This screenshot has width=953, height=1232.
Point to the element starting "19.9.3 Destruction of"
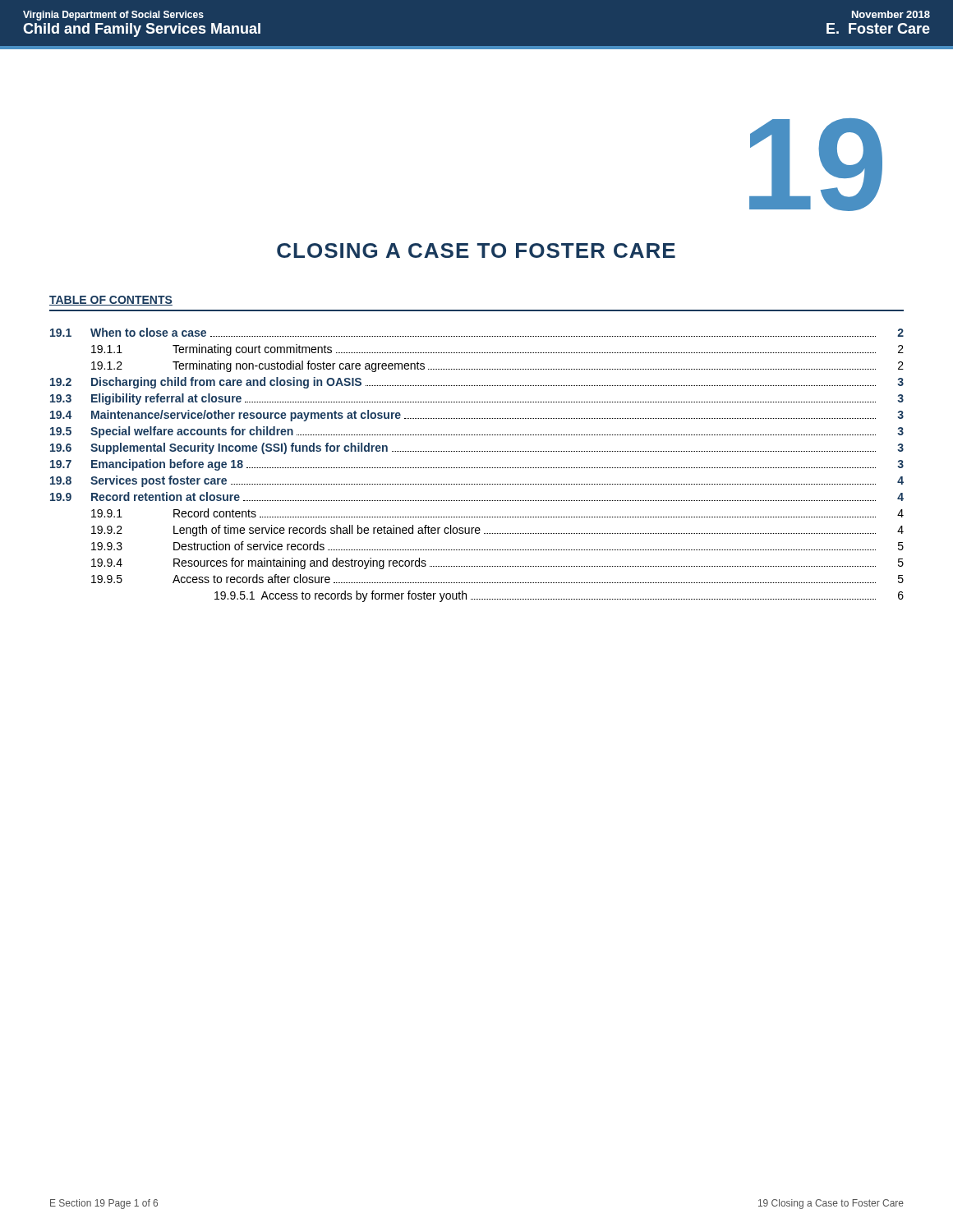coord(476,546)
